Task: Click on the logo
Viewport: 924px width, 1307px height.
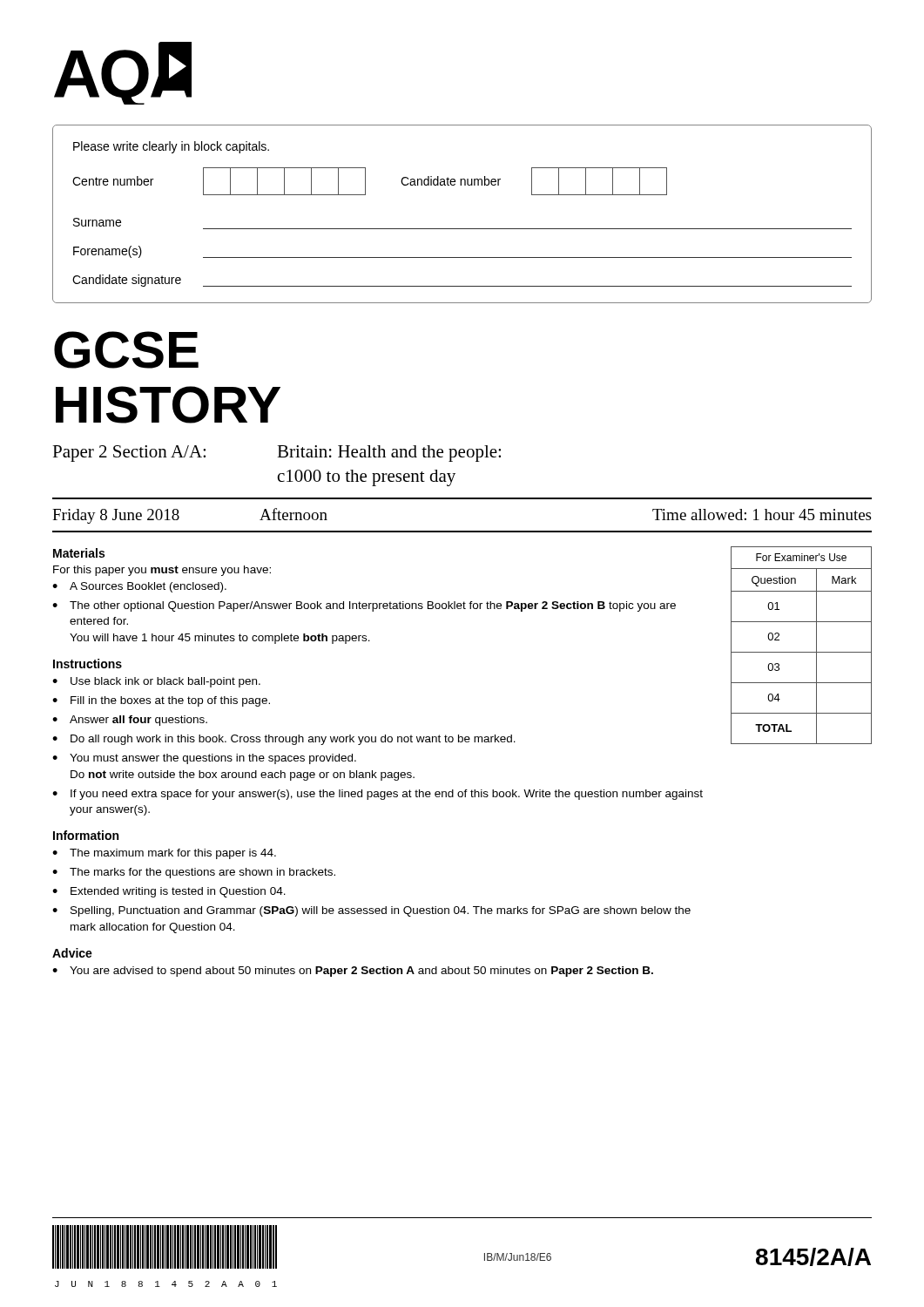Action: [x=462, y=71]
